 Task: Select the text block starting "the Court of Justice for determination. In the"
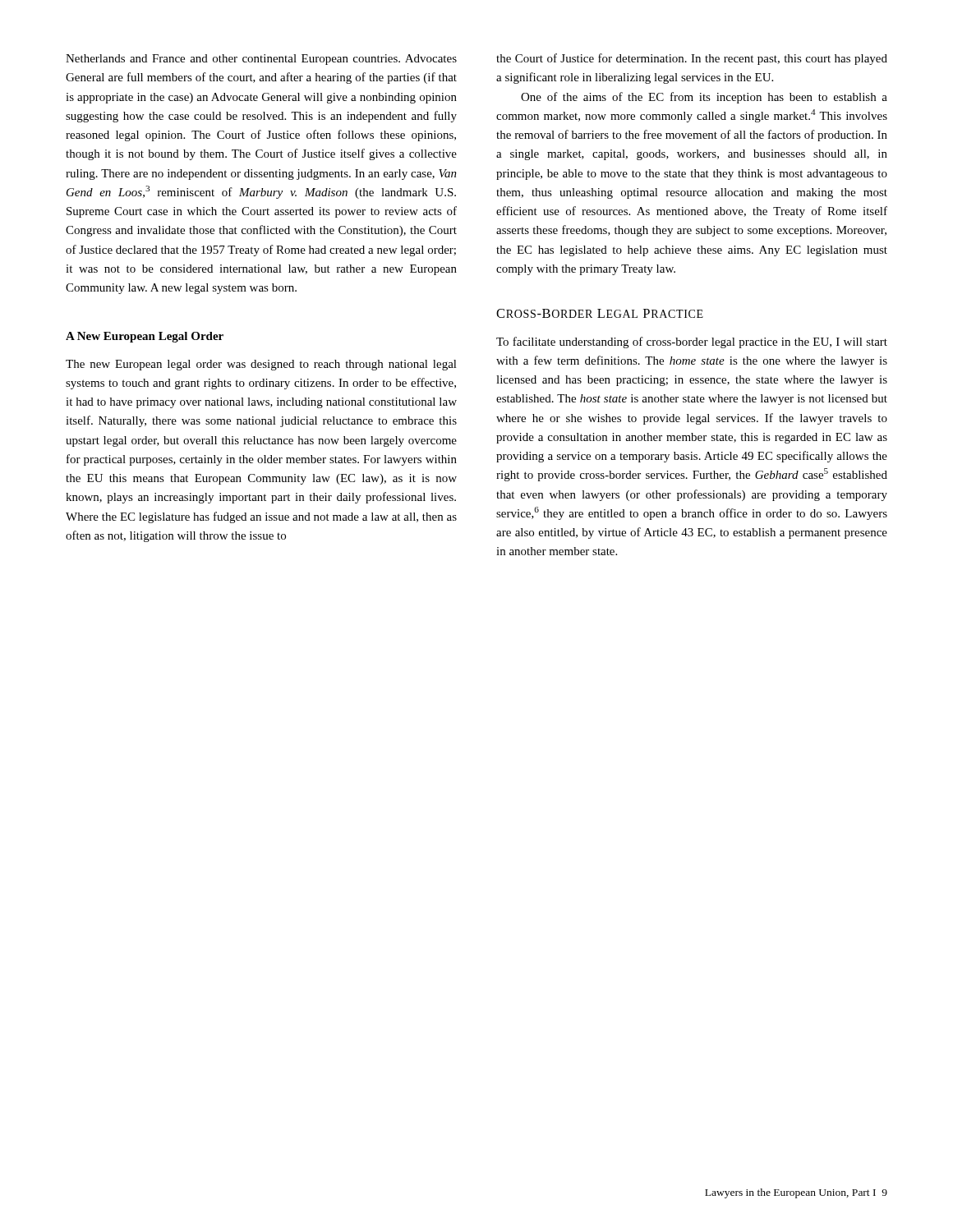coord(692,164)
